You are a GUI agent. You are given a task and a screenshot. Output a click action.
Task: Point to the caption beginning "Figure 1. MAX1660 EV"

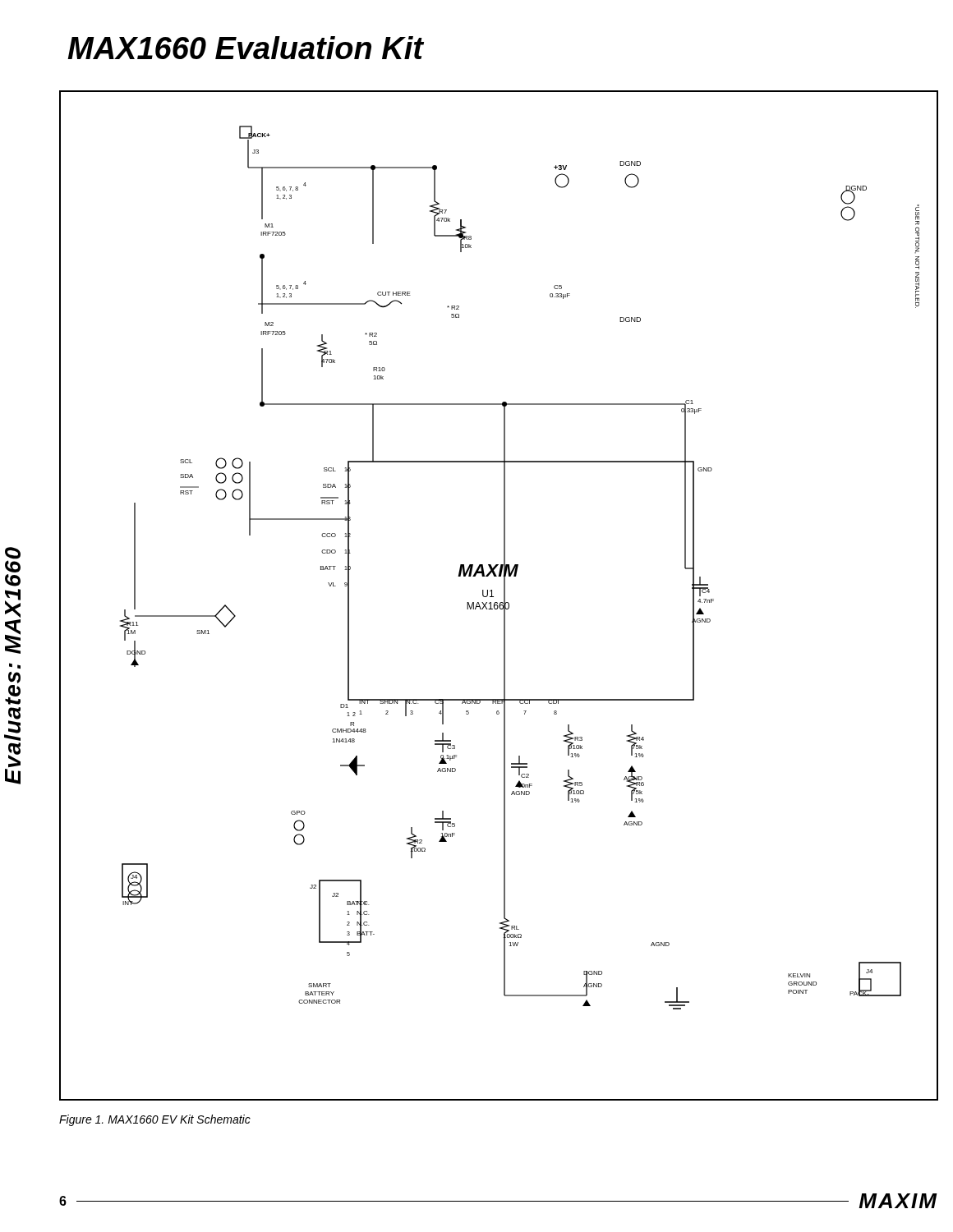pyautogui.click(x=155, y=1119)
